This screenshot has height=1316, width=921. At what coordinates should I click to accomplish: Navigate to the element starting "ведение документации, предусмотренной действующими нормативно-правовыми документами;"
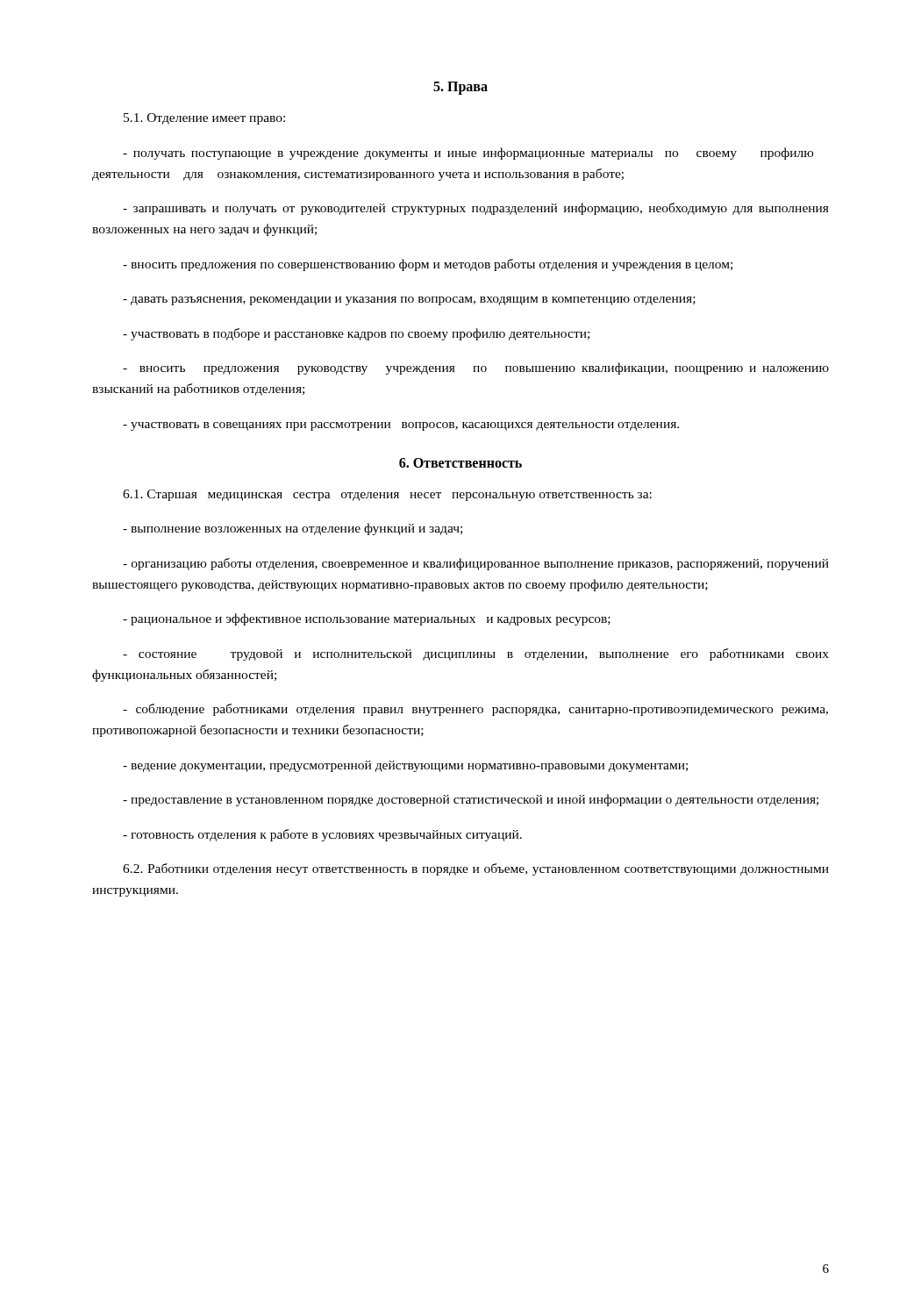pyautogui.click(x=460, y=765)
